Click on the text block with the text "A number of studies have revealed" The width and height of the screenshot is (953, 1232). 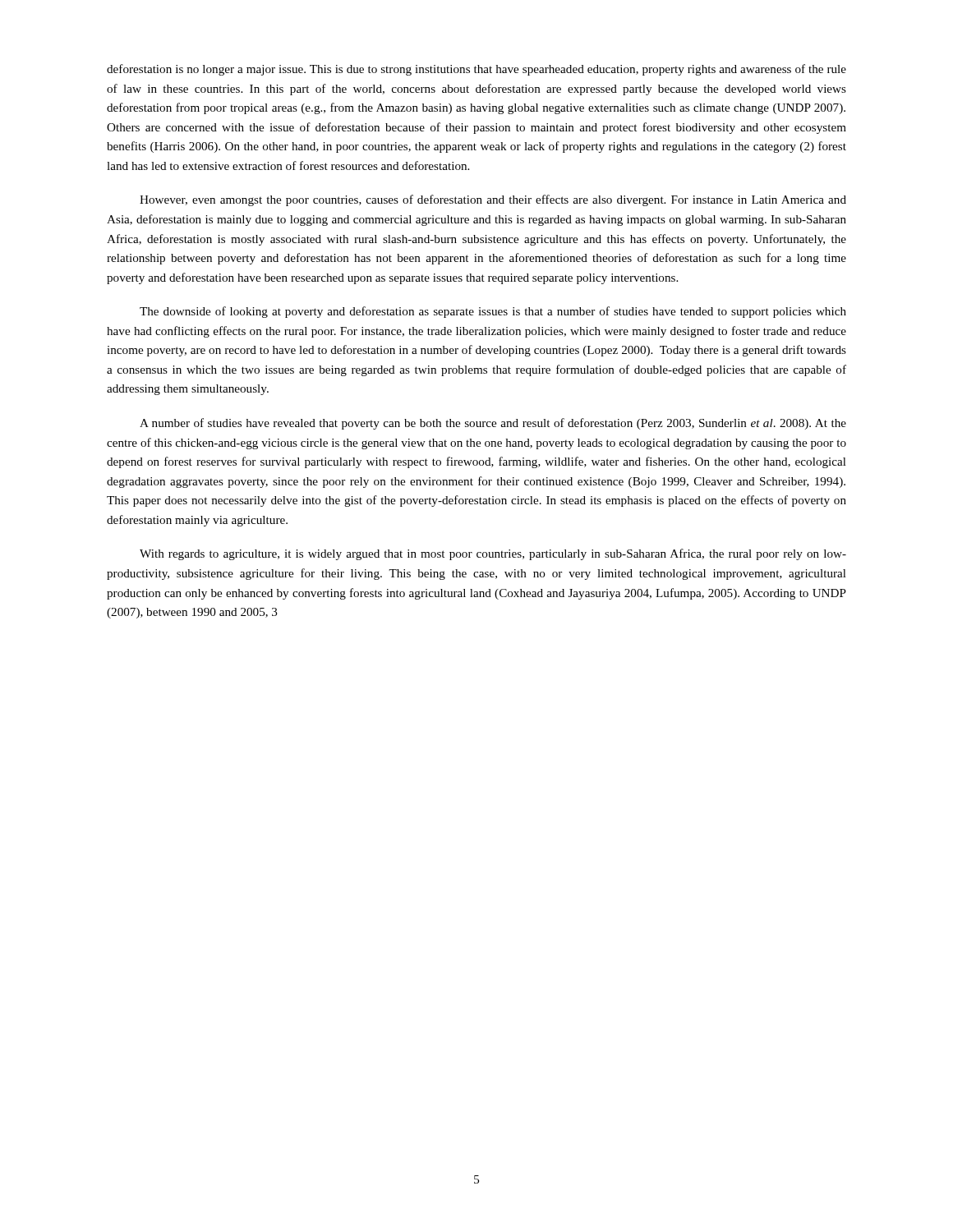pos(476,471)
